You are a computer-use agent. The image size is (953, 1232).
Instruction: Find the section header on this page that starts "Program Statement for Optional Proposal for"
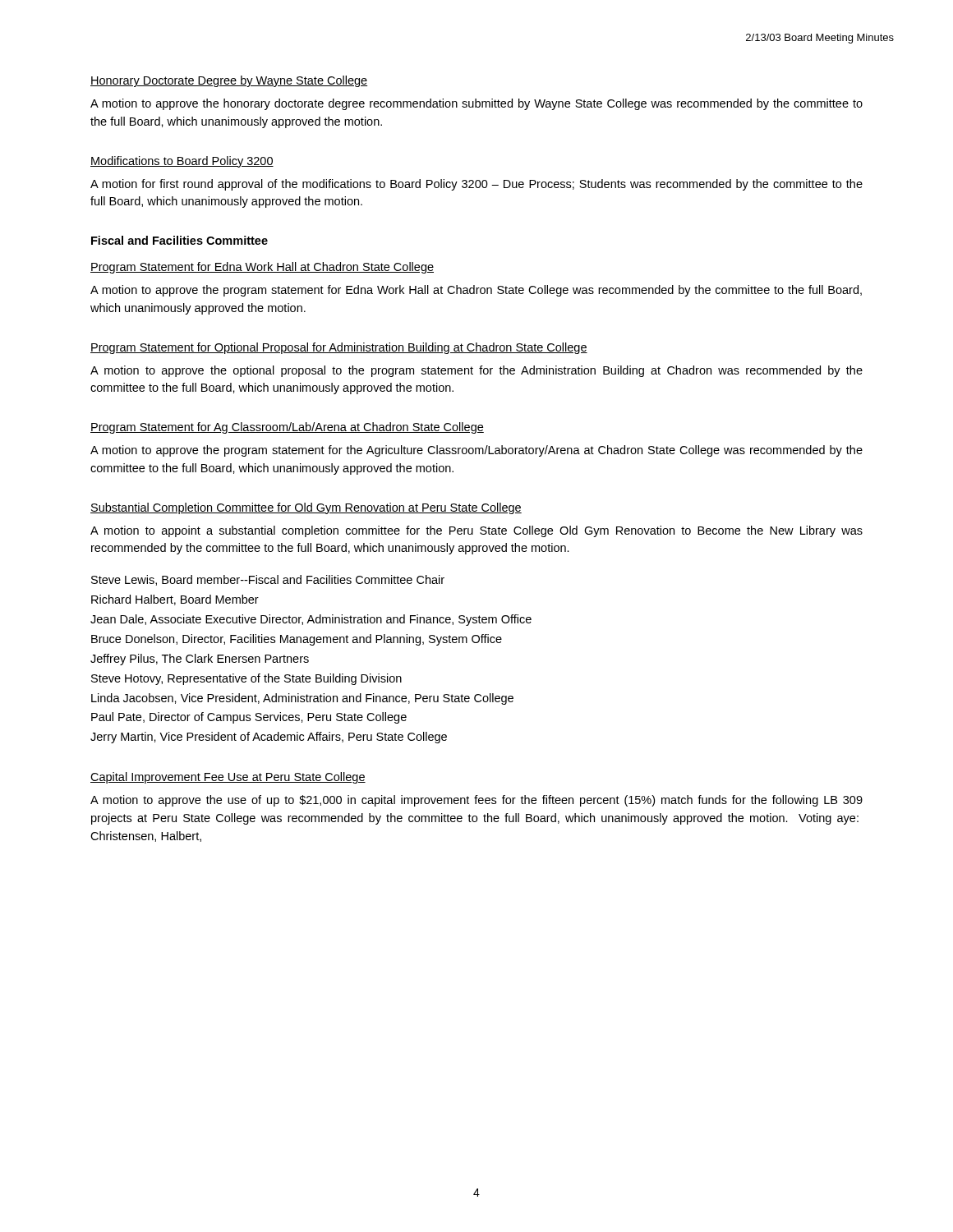(339, 347)
